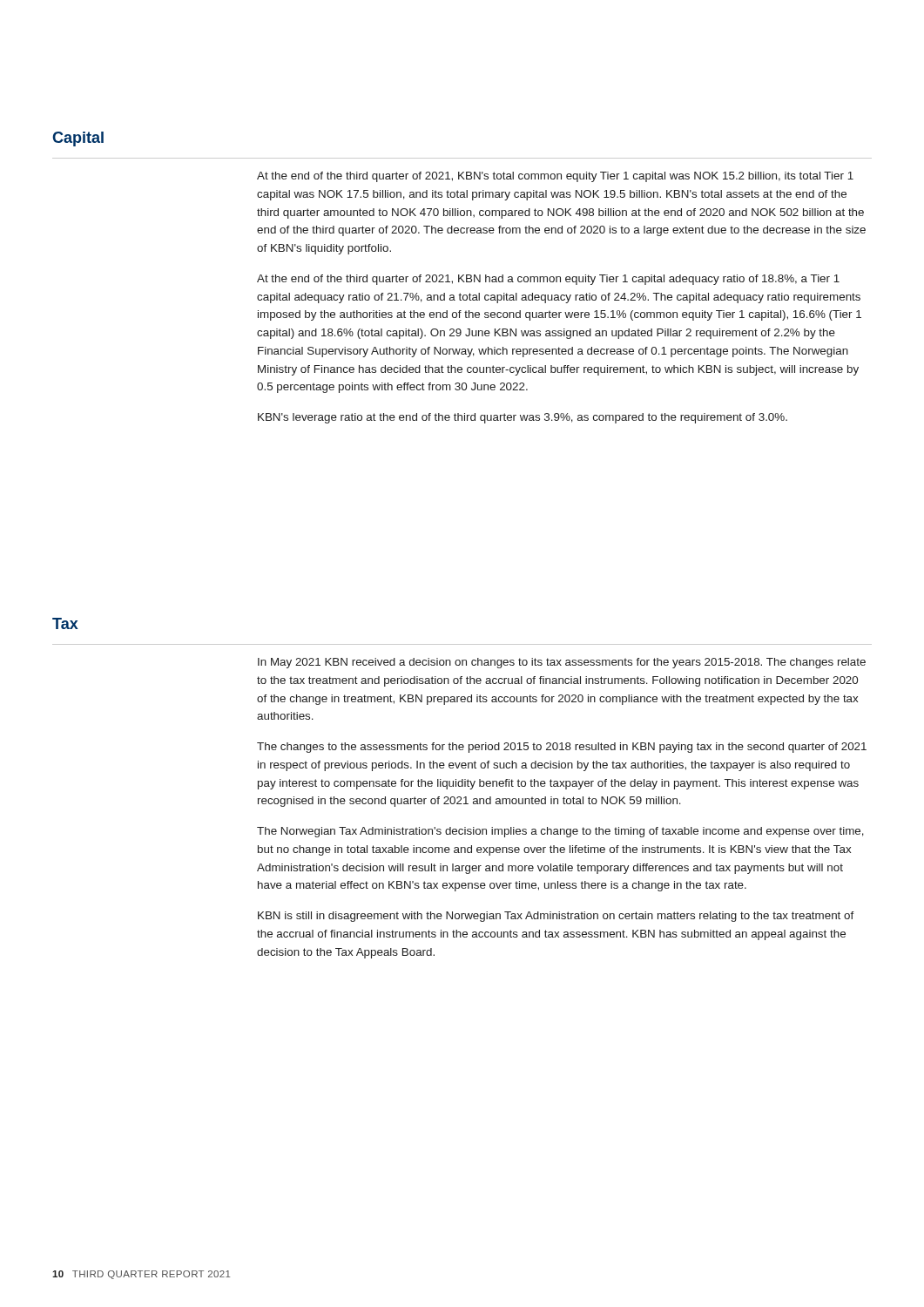Select the text block that says "The Norwegian Tax Administration's decision"

coord(561,858)
